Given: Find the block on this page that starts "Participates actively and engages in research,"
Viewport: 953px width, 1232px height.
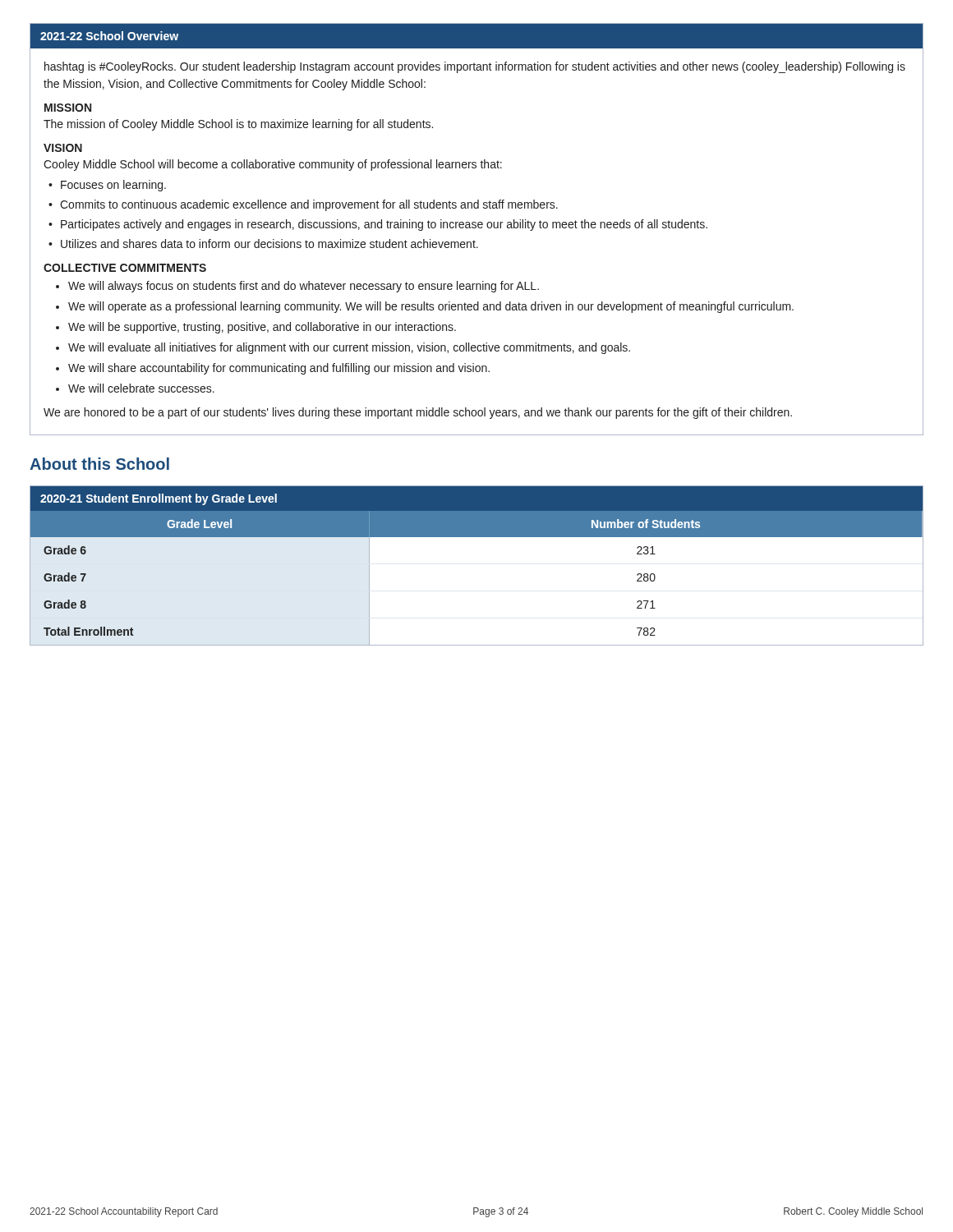Looking at the screenshot, I should tap(384, 224).
